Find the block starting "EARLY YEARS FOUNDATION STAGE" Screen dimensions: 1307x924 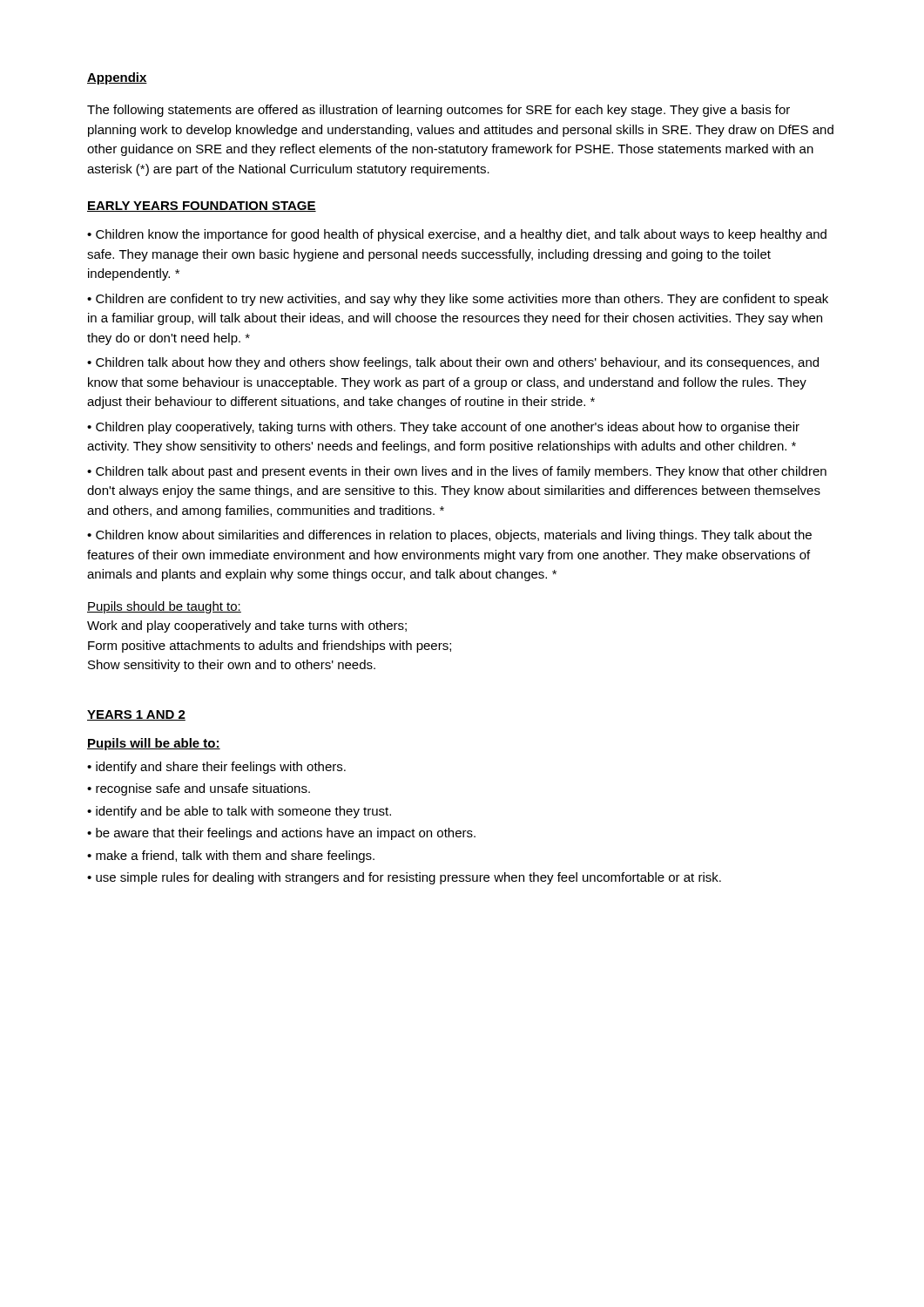click(x=201, y=205)
